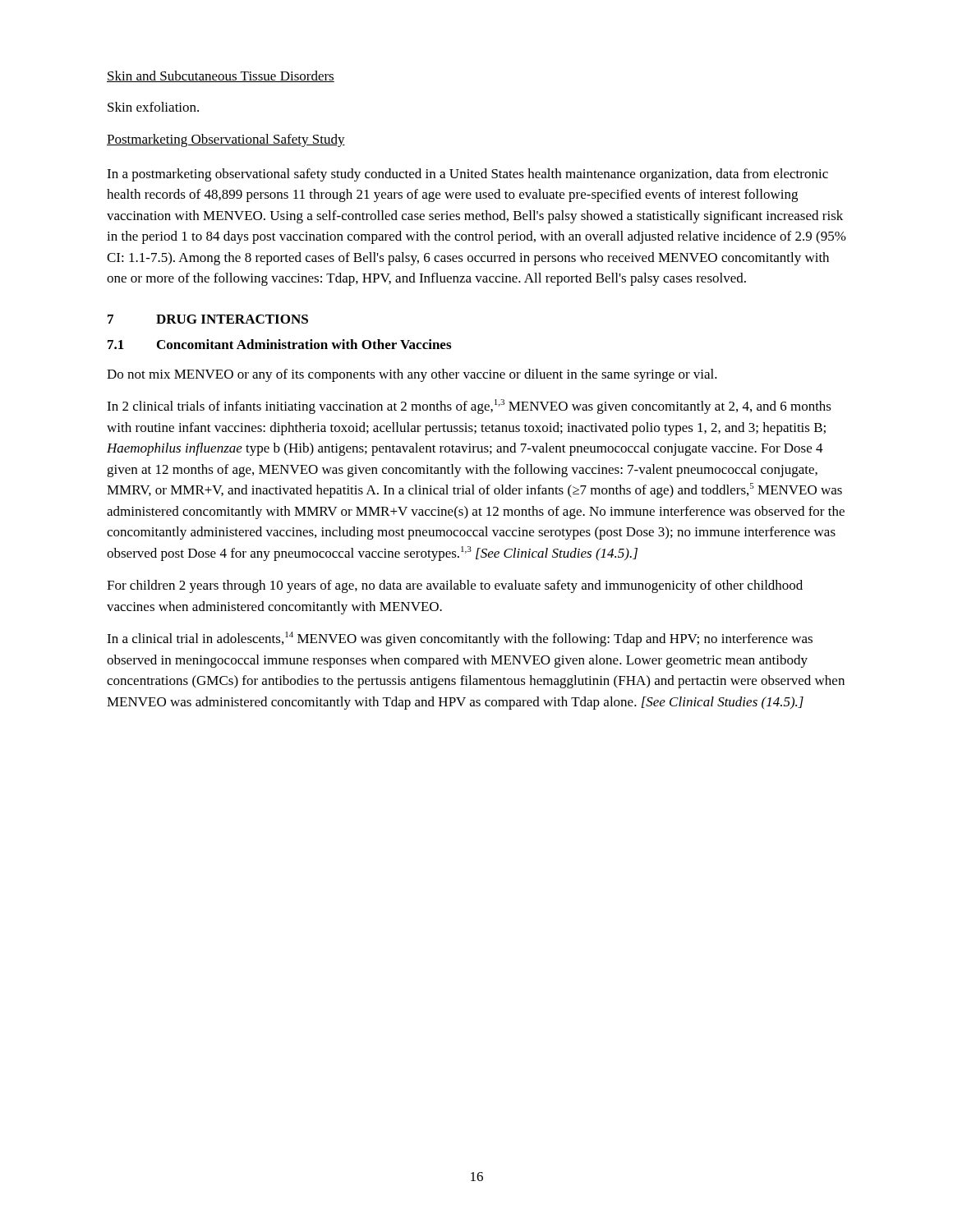The width and height of the screenshot is (953, 1232).
Task: Navigate to the text starting "Do not mix MENVEO or any"
Action: 412,374
